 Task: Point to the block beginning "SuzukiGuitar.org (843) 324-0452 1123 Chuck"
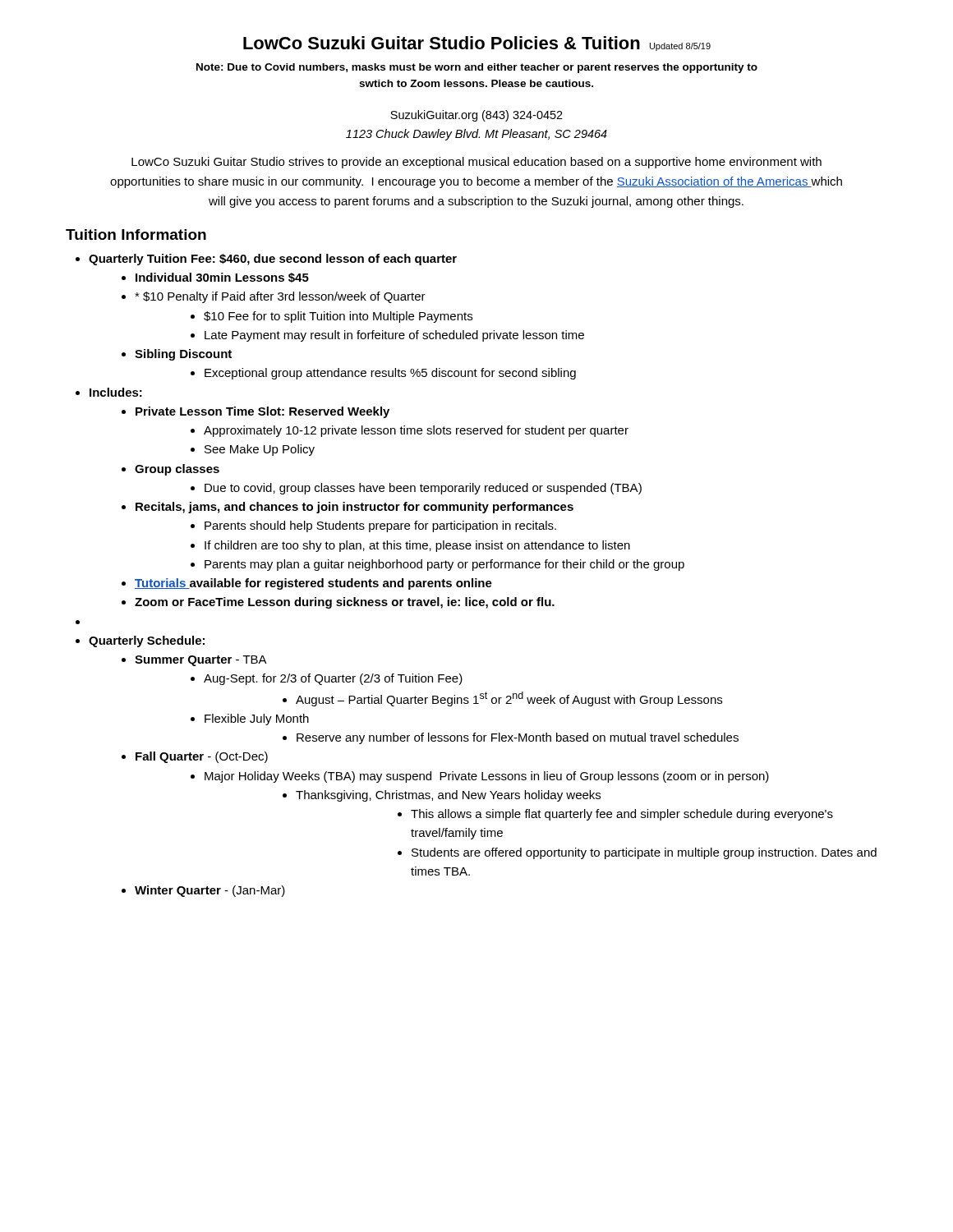(x=476, y=124)
